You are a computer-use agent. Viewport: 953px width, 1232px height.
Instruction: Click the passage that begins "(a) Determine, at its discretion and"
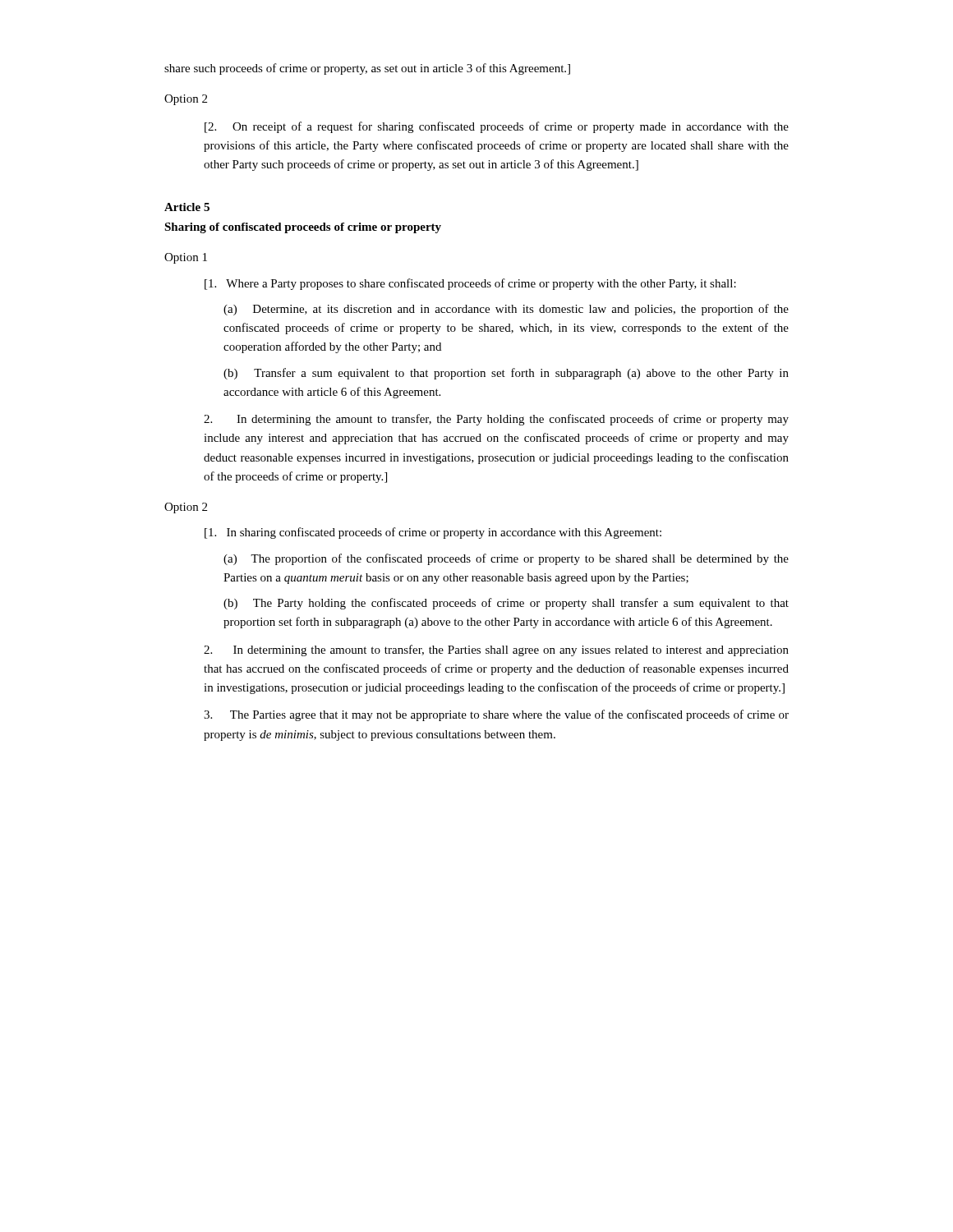coord(506,328)
